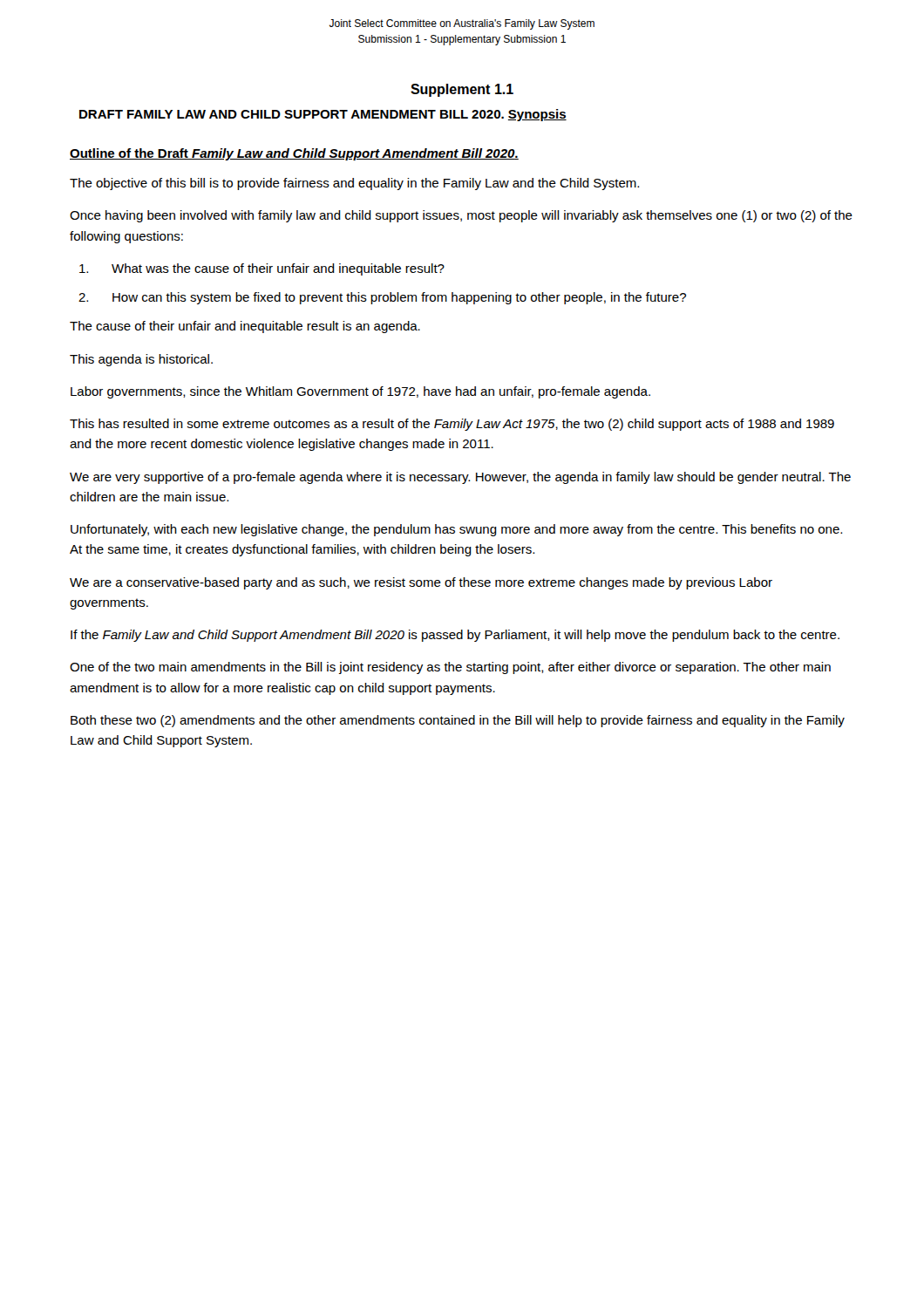This screenshot has width=924, height=1308.
Task: Click on the region starting "If the Family Law and Child Support"
Action: [x=455, y=634]
